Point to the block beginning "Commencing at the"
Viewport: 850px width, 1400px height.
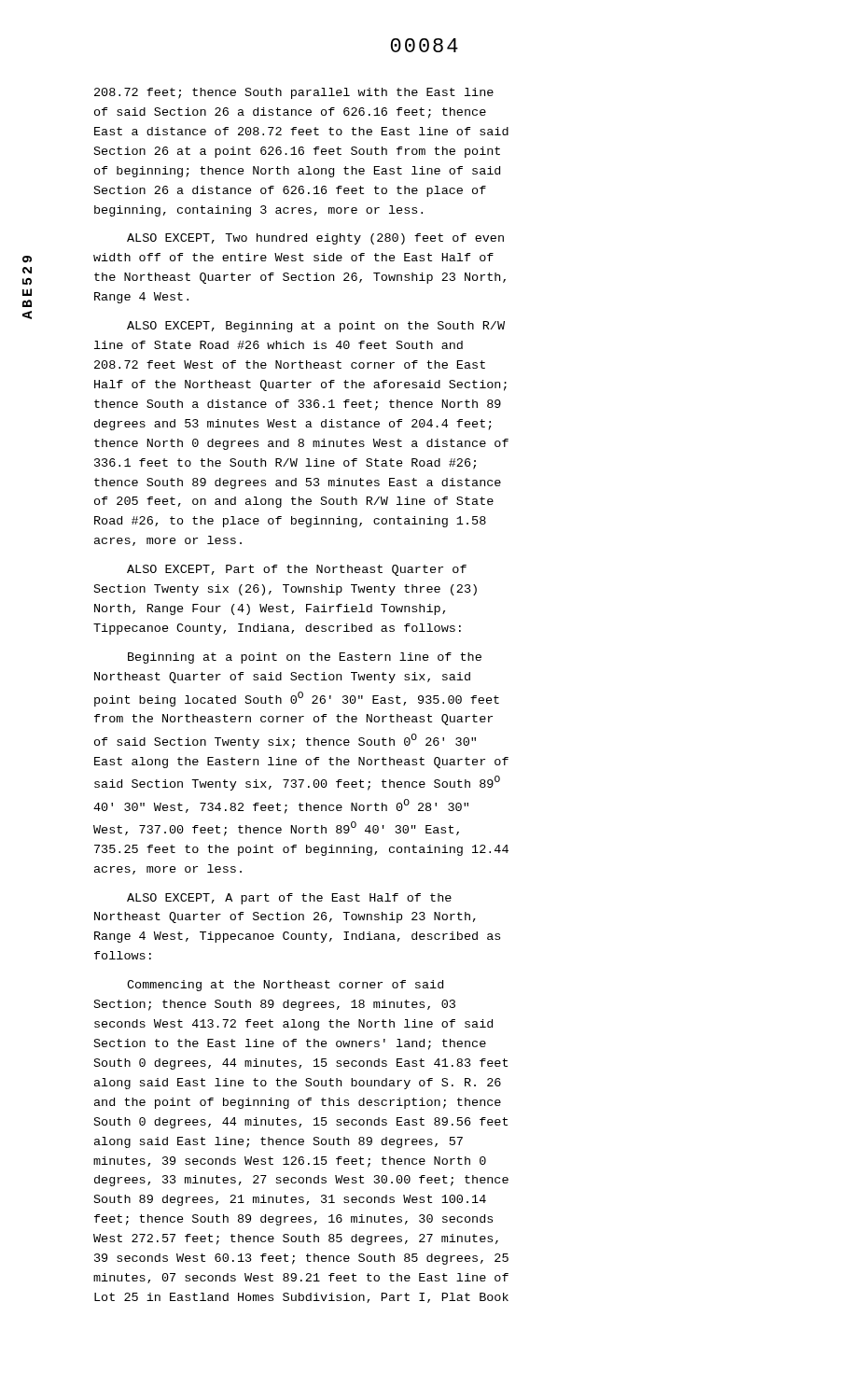click(301, 1142)
